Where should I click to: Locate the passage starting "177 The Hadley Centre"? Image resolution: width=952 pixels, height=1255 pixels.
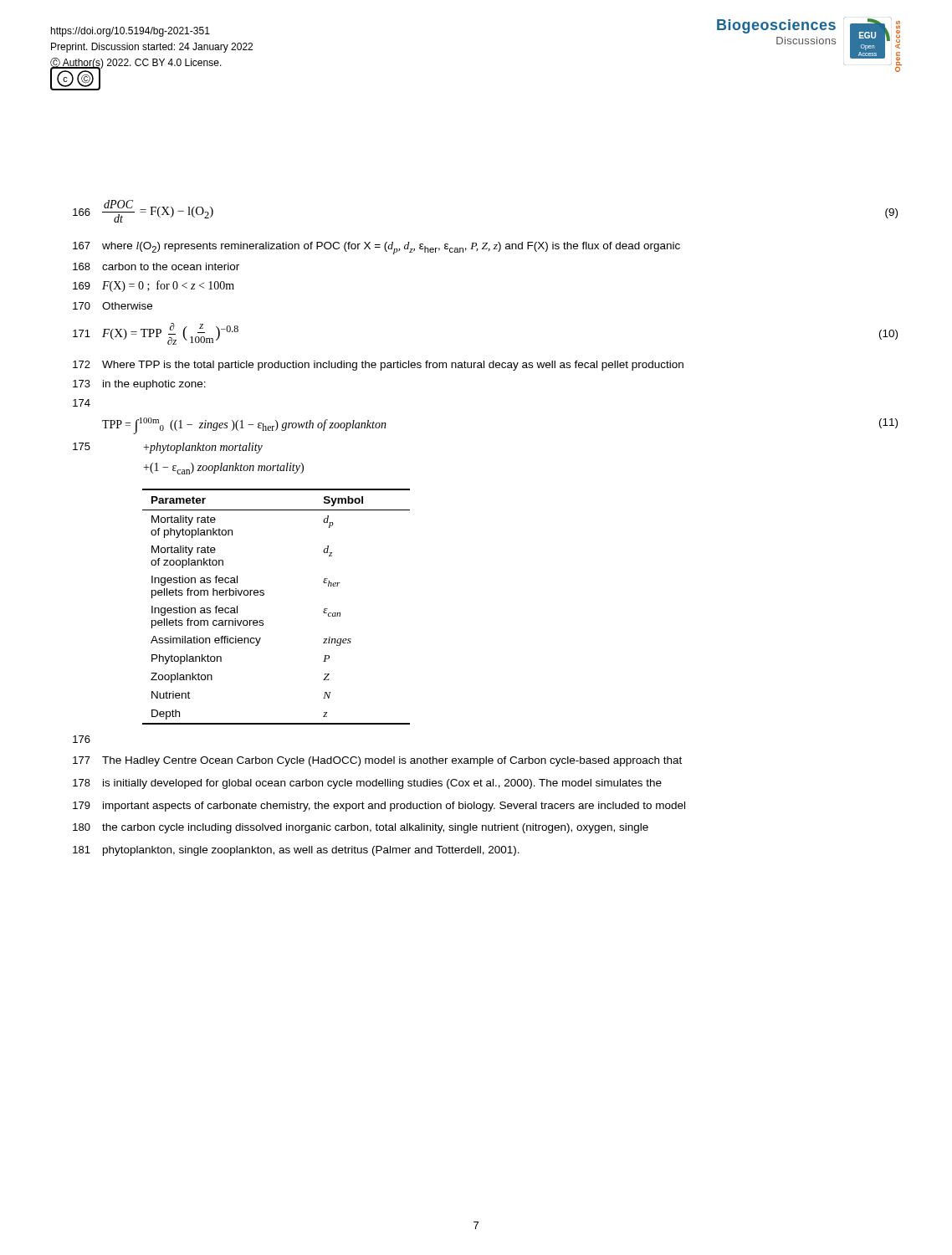point(476,761)
